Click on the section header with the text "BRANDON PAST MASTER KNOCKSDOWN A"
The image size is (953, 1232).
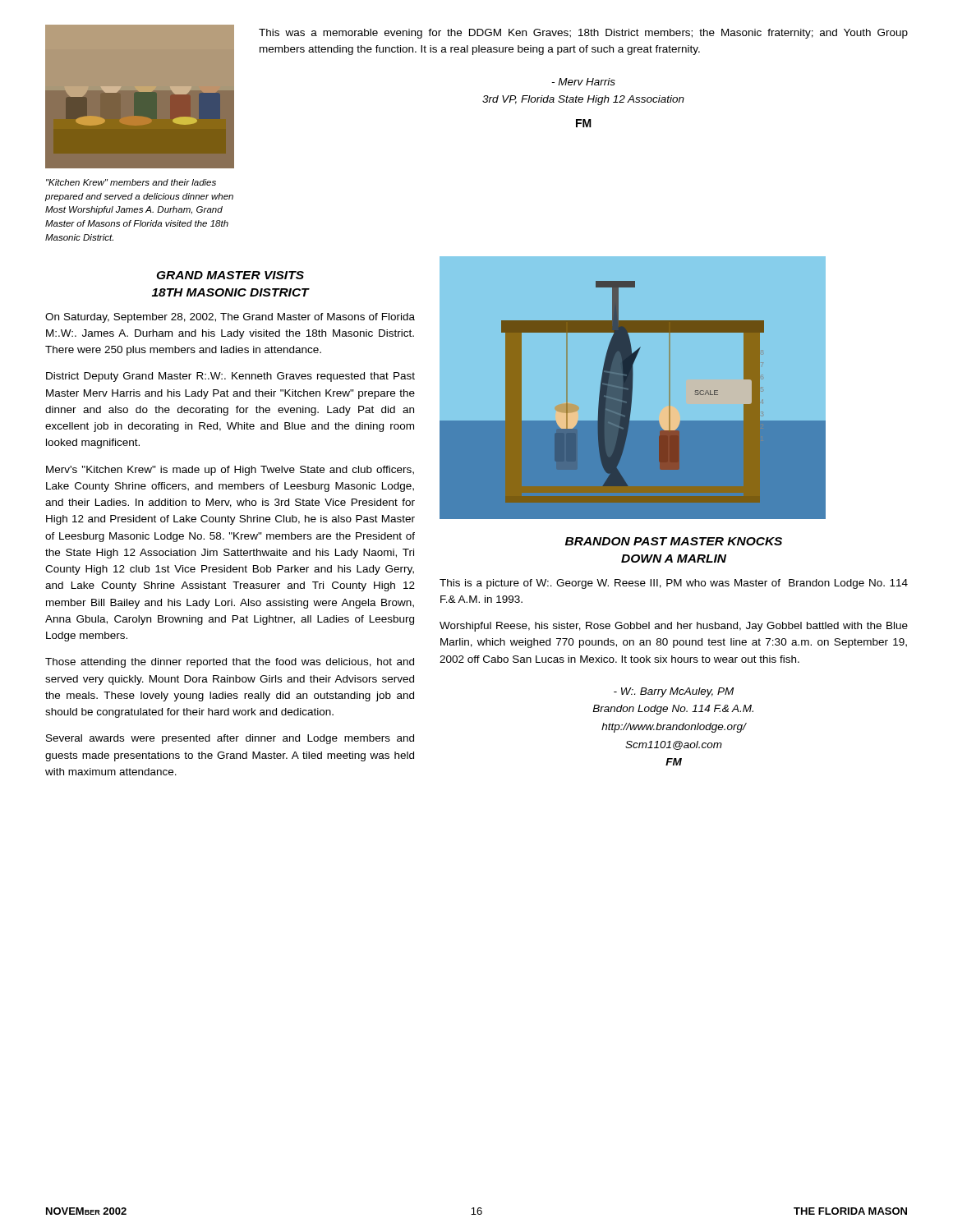pos(674,549)
